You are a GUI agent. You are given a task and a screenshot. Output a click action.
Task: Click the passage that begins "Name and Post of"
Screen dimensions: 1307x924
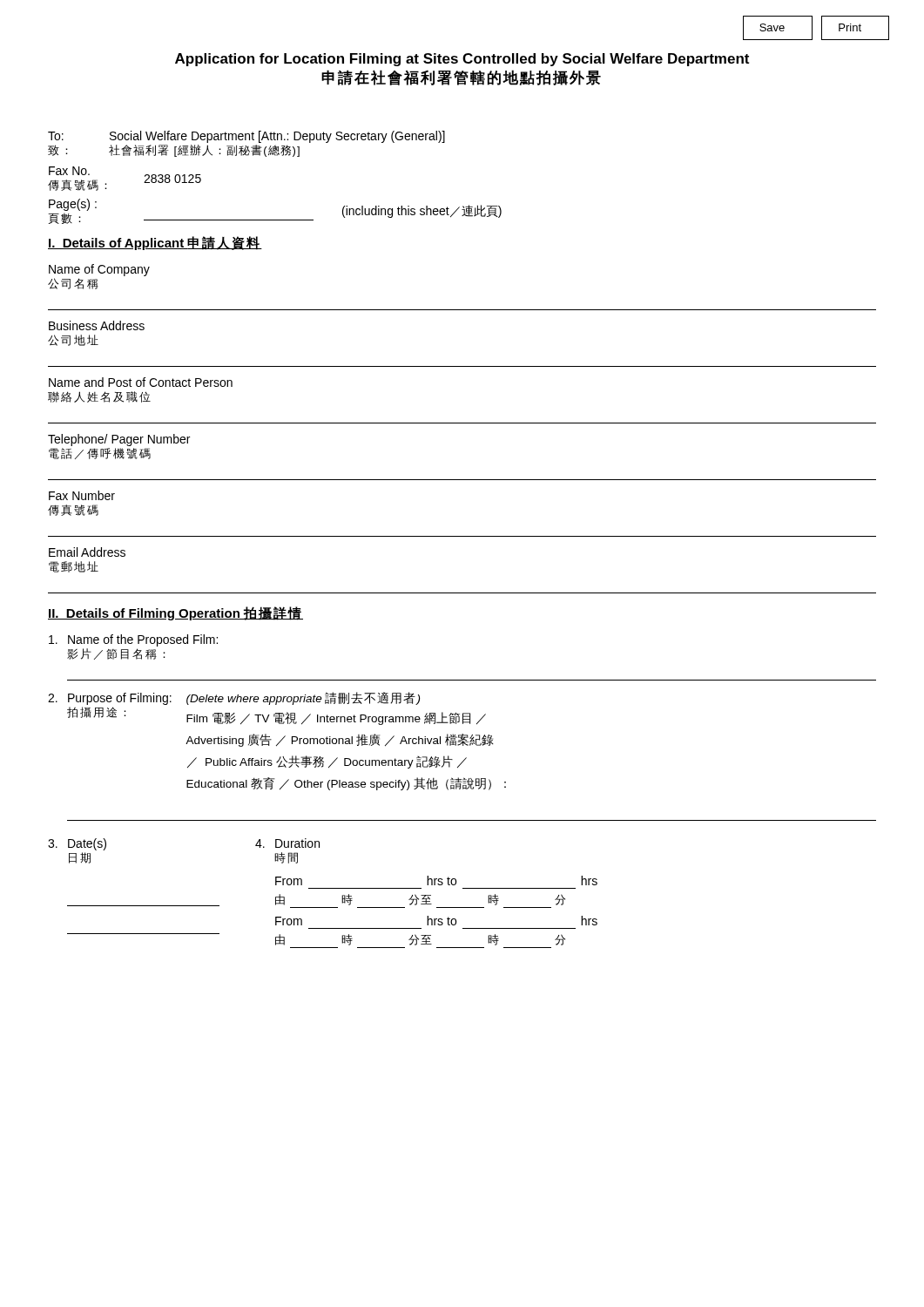pos(141,382)
